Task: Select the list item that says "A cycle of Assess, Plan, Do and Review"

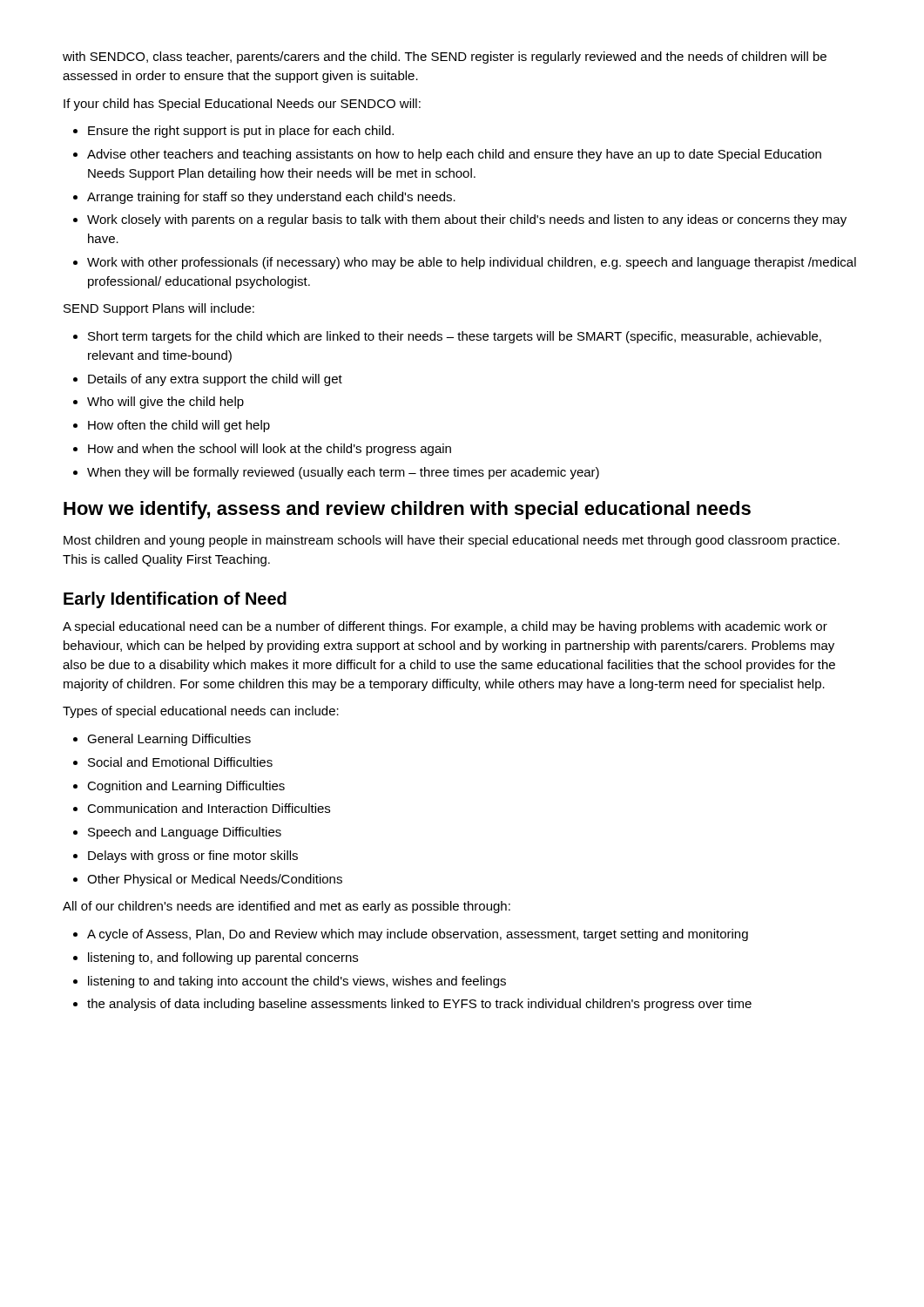Action: pyautogui.click(x=418, y=934)
